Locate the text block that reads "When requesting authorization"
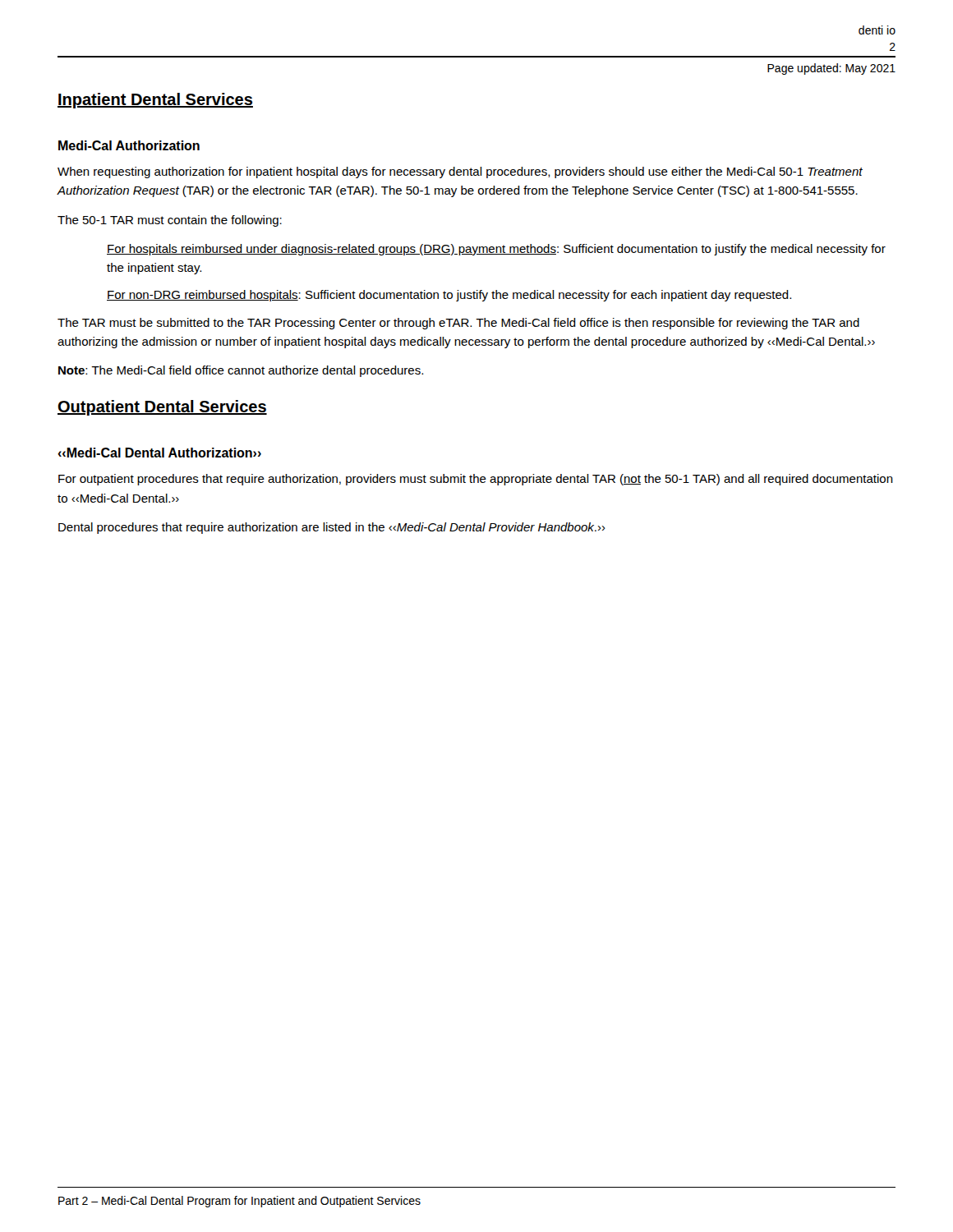Screen dimensions: 1232x953 pyautogui.click(x=460, y=181)
